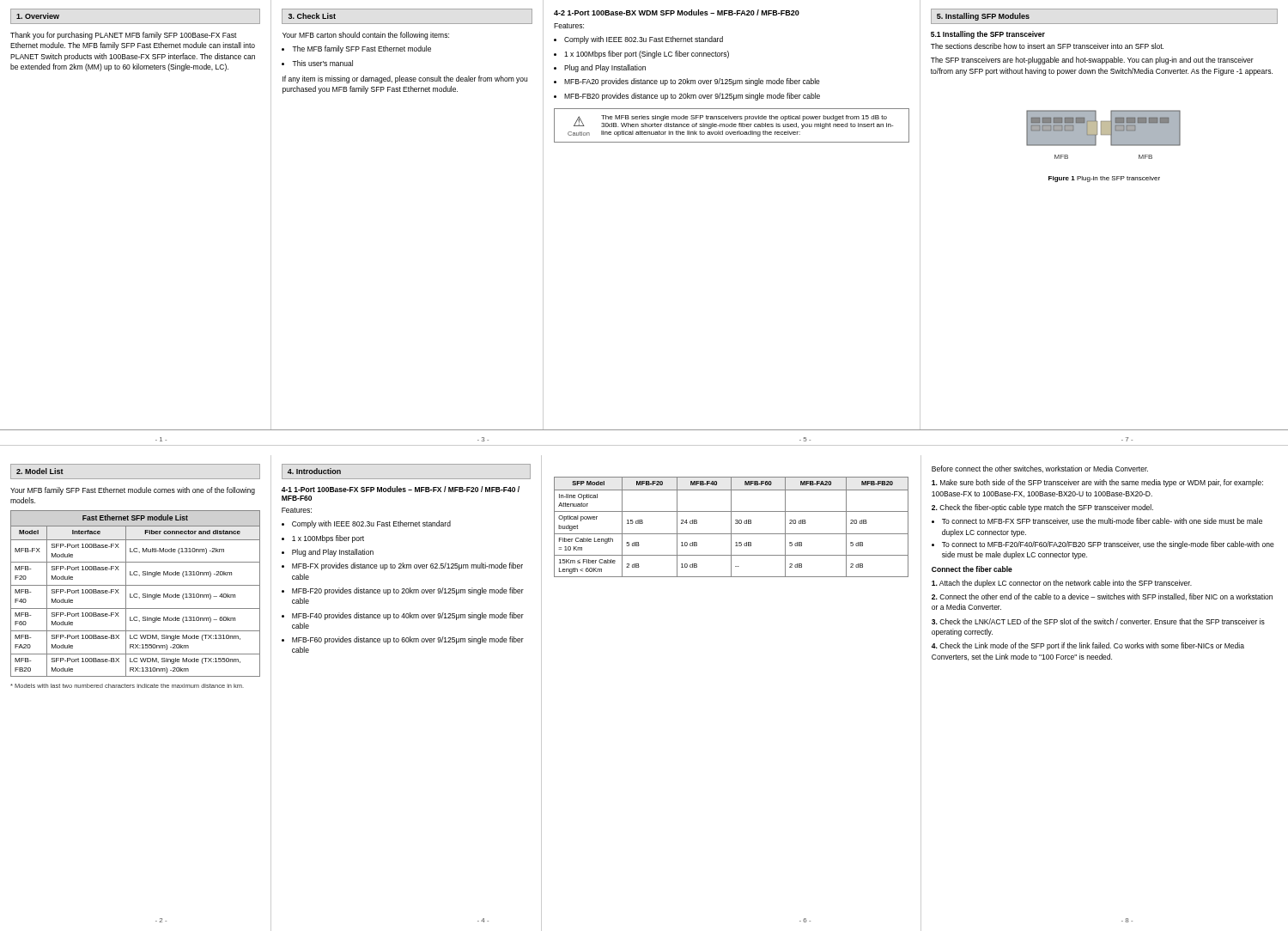The width and height of the screenshot is (1288, 931).
Task: Find the table that mentions "LC WDM, Single Mode"
Action: [135, 594]
